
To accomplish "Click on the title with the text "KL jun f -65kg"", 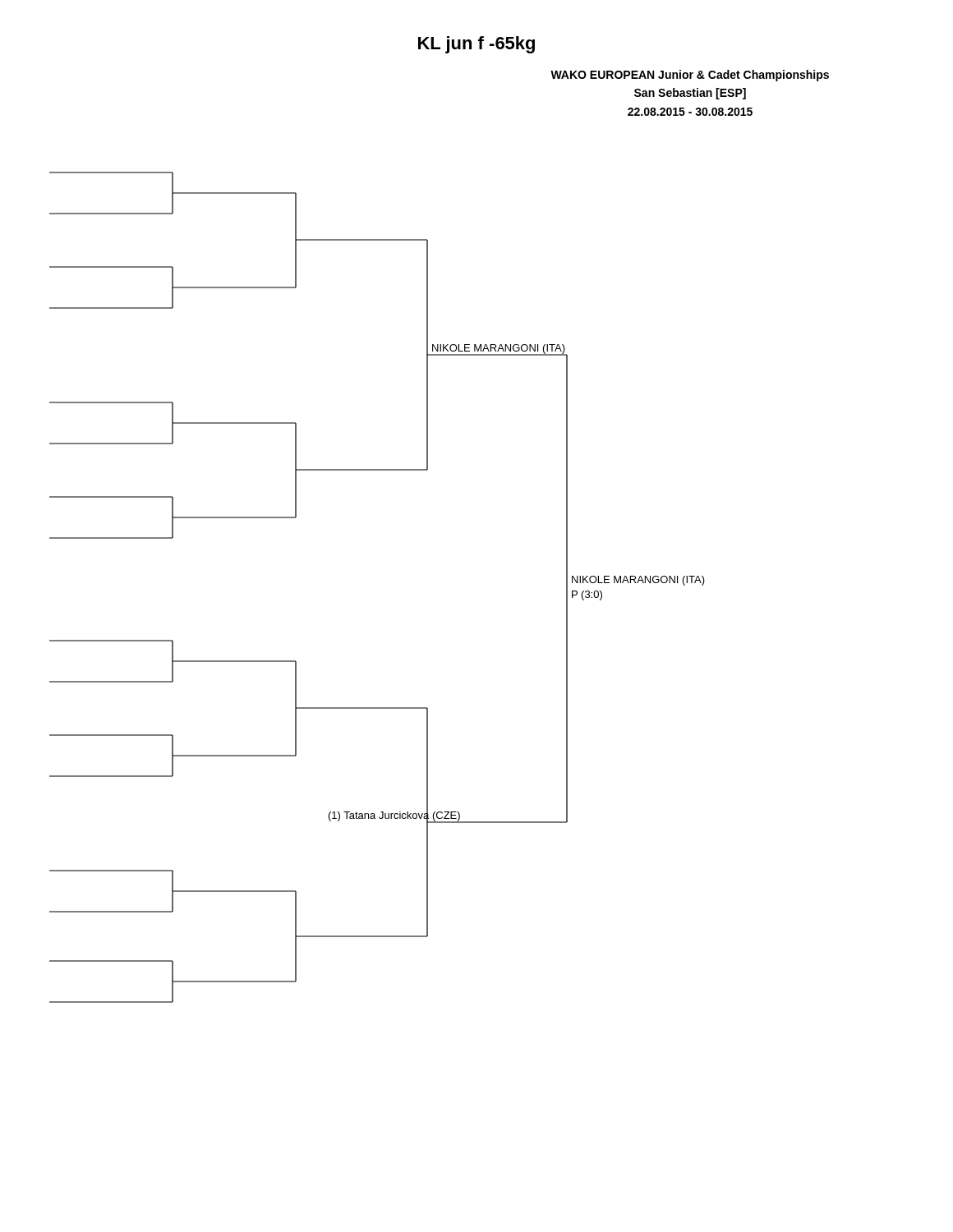I will coord(476,43).
